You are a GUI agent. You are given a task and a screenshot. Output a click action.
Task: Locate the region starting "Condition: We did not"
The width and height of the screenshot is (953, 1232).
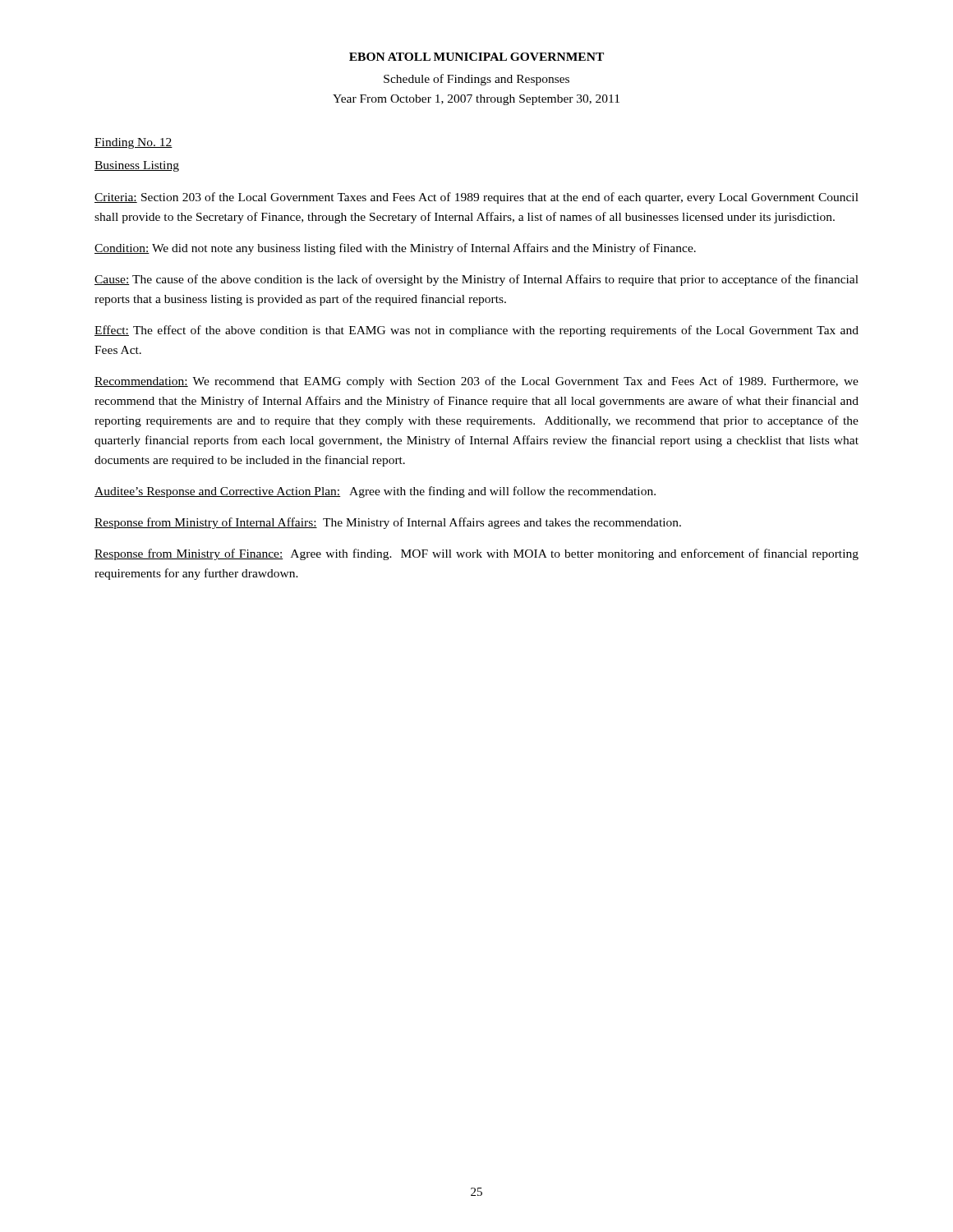[395, 248]
